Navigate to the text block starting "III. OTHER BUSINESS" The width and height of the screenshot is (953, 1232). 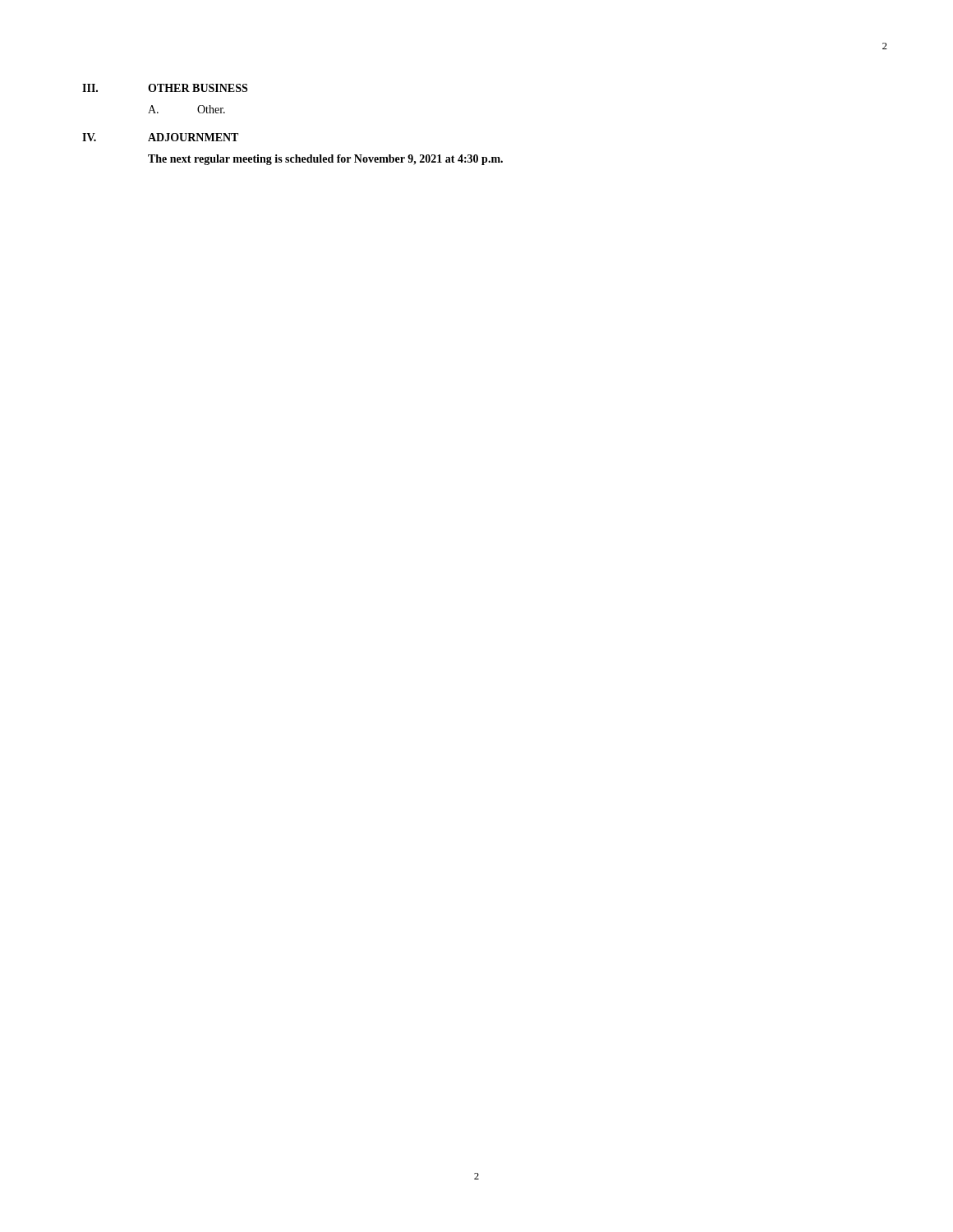click(x=165, y=89)
